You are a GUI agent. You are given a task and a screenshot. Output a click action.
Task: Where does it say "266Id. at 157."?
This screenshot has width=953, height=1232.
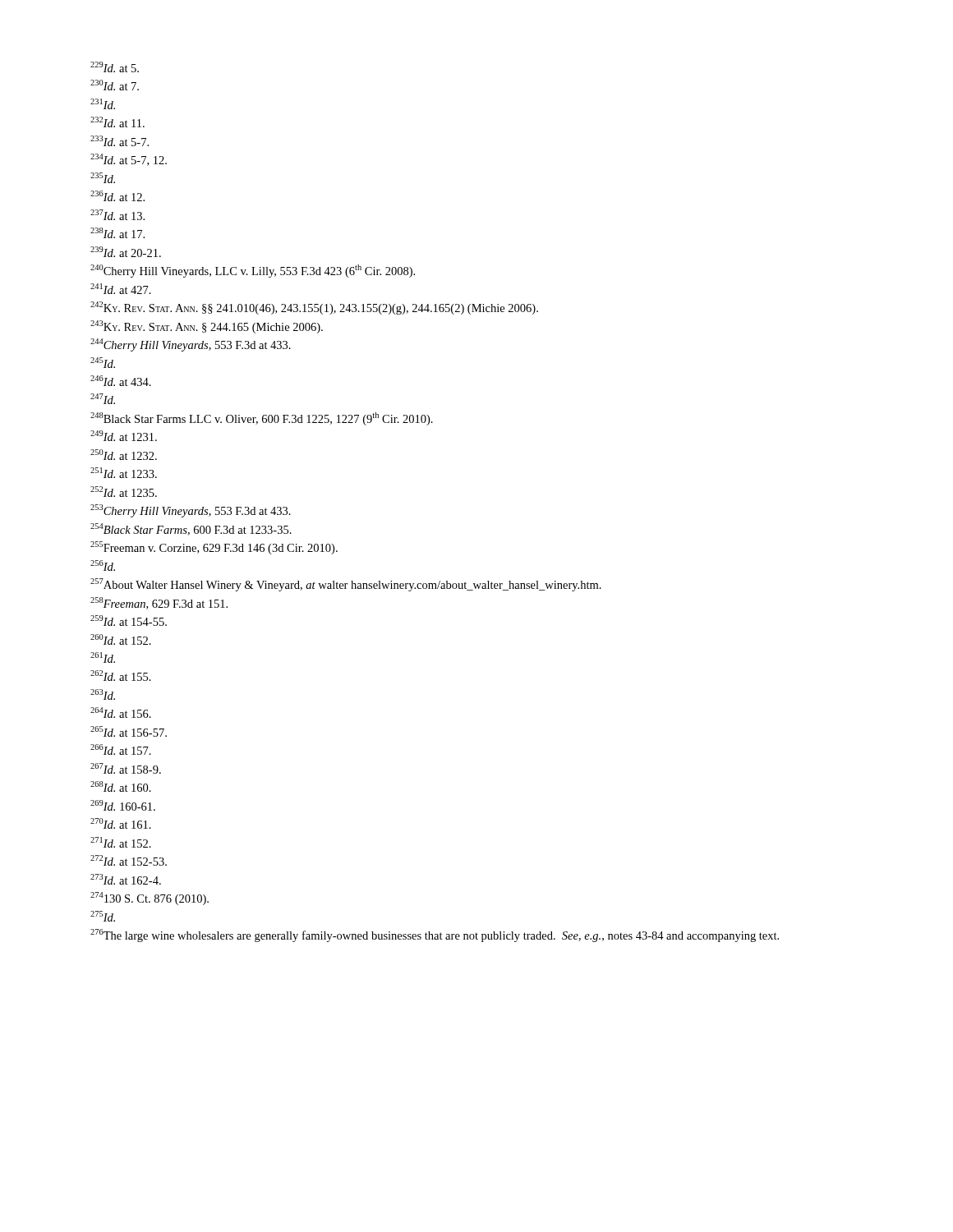[121, 750]
